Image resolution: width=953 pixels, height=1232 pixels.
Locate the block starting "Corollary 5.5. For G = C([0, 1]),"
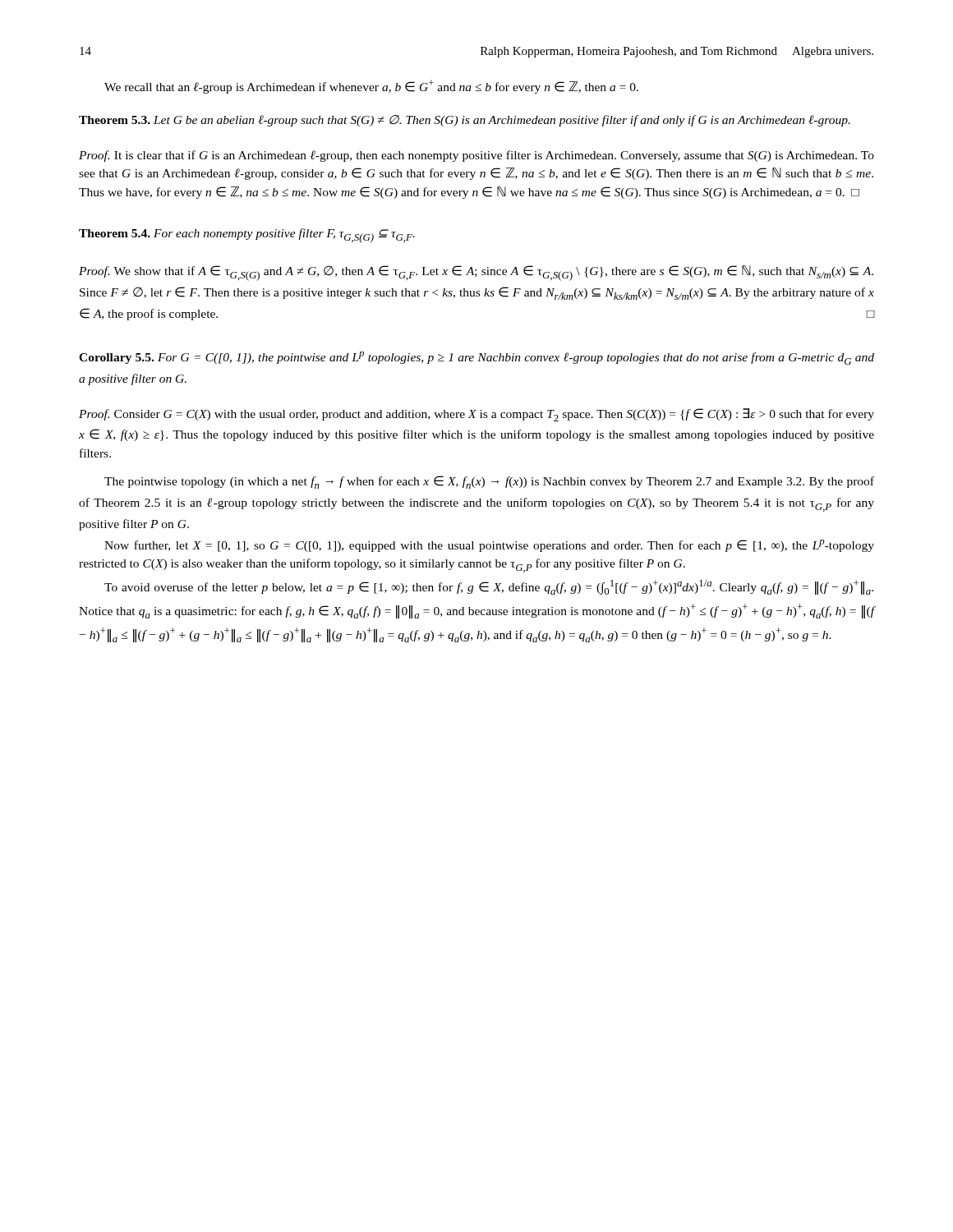[476, 367]
